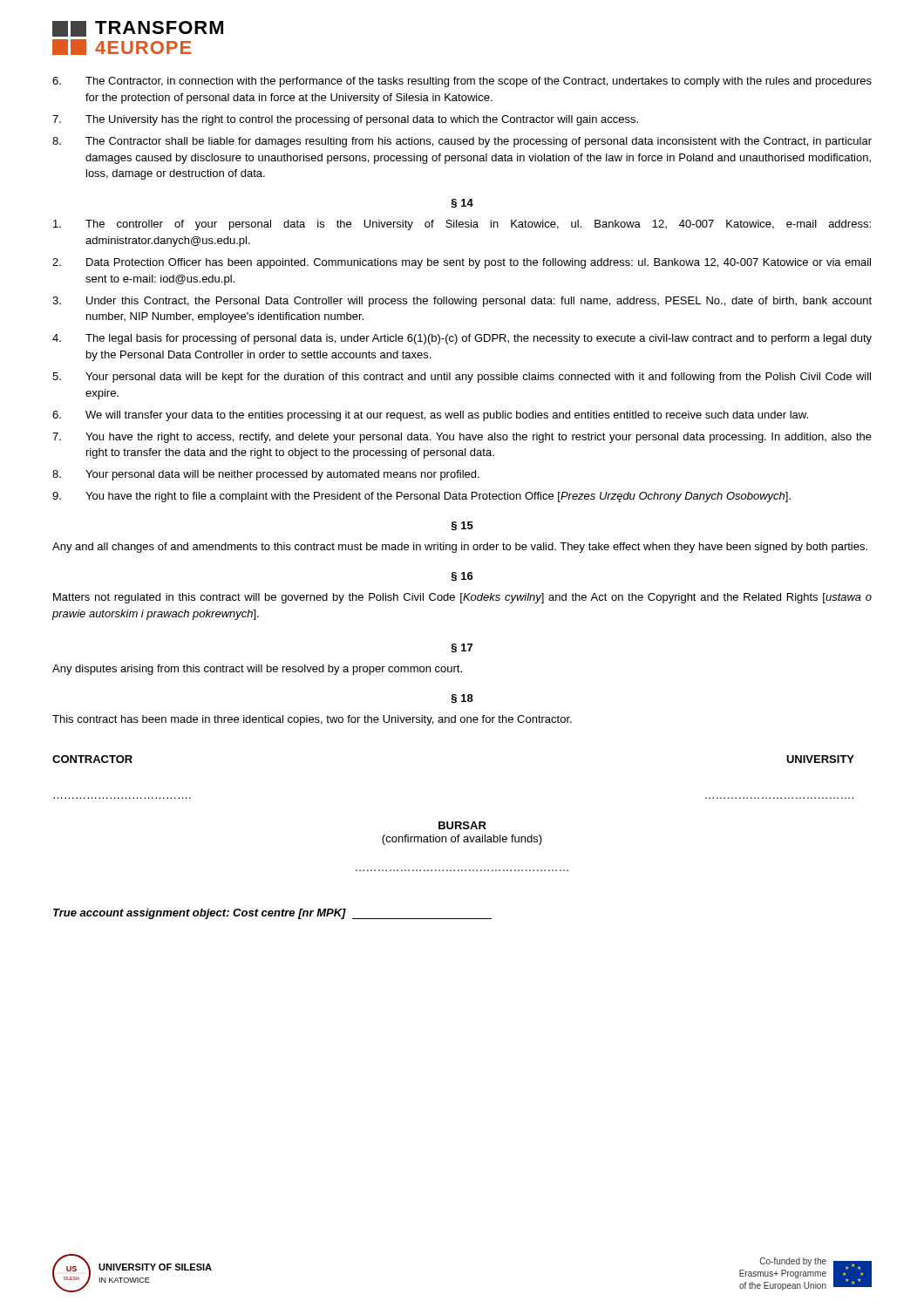Point to "CONTRACTOR ………………………………. UNIVERSITY …………………………………."
The image size is (924, 1308).
click(x=88, y=759)
